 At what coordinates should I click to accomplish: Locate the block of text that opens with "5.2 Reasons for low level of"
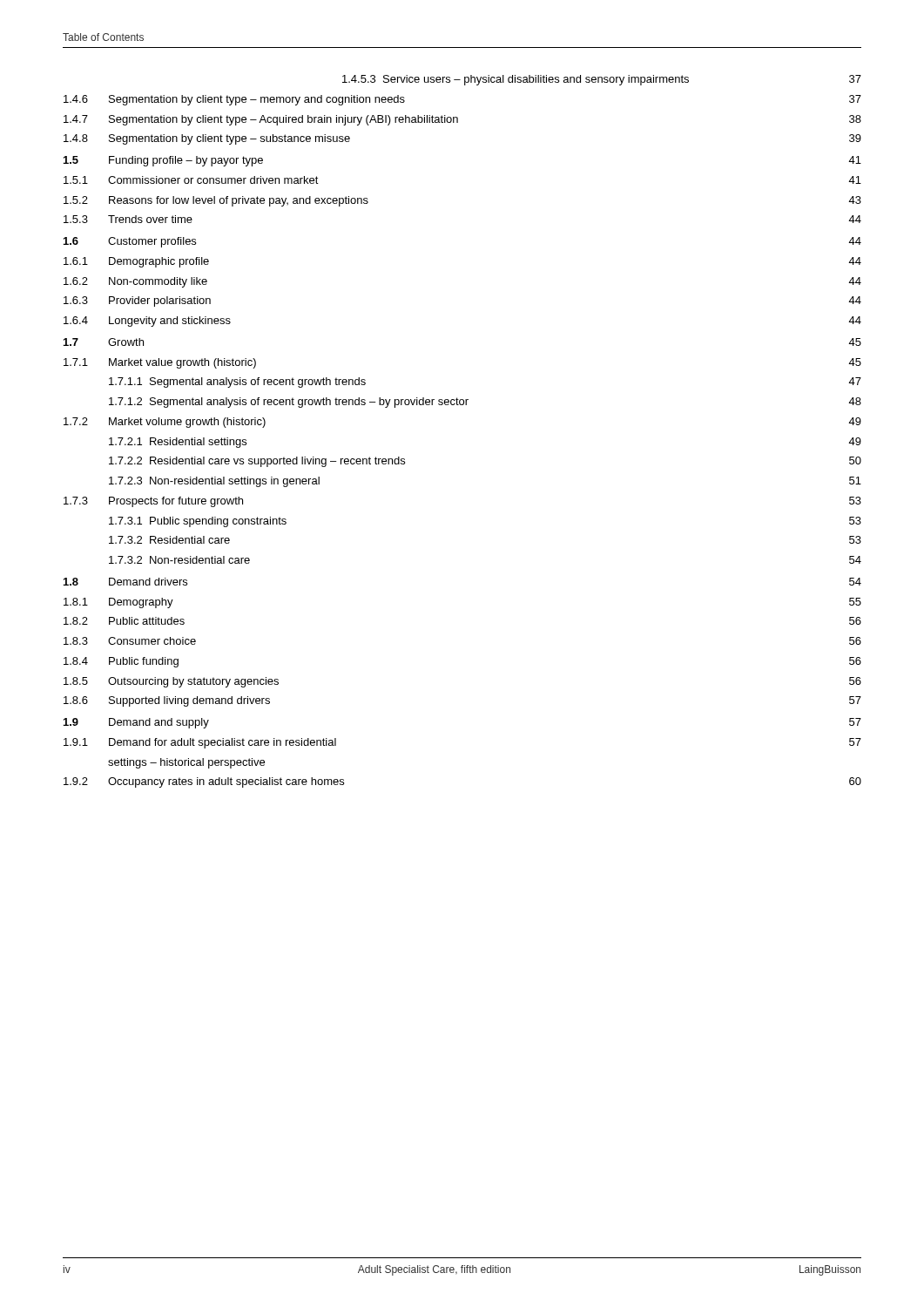coord(76,200)
